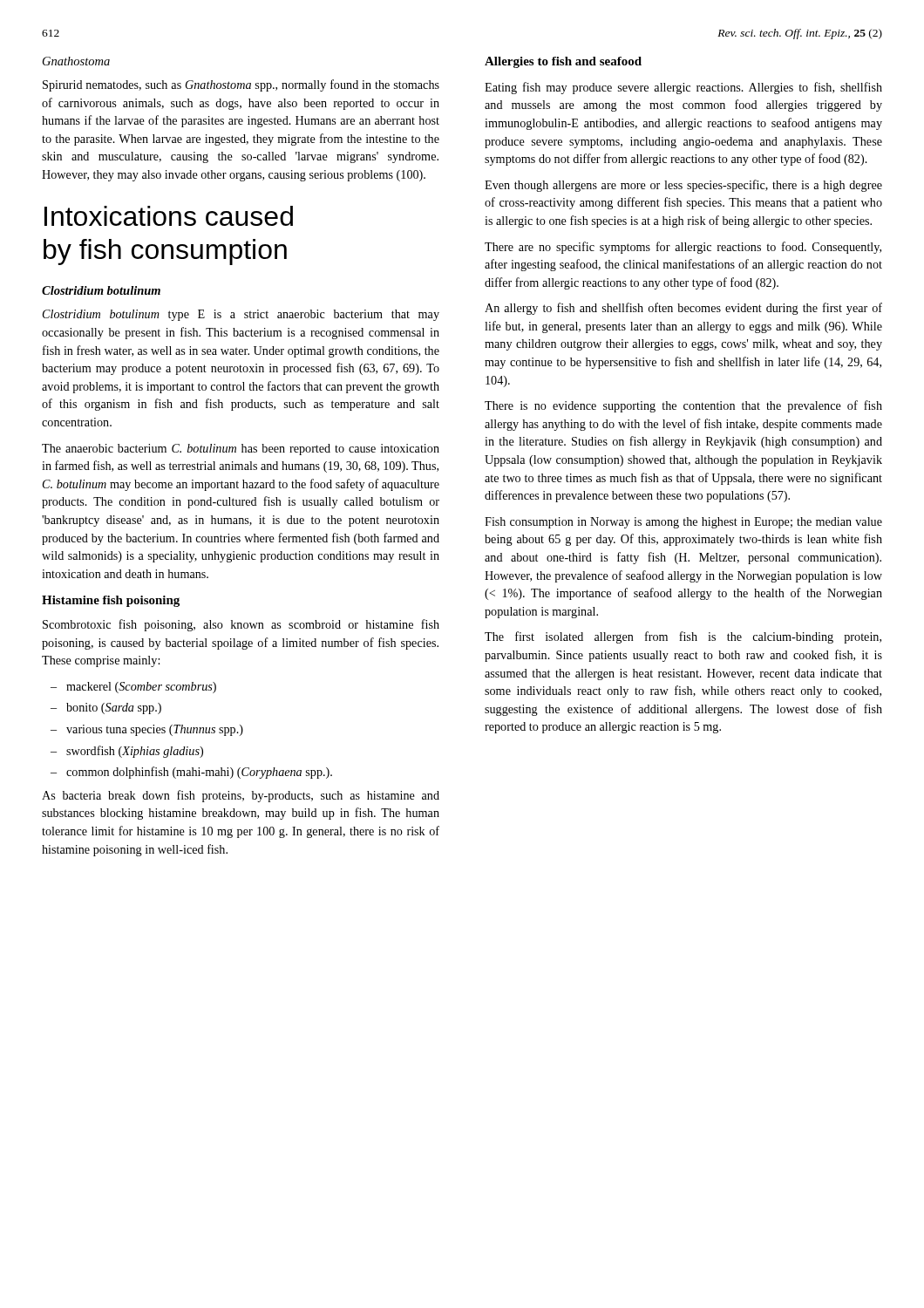Navigate to the passage starting "Scombrotoxic fish poisoning, also known"
Screen dimensions: 1308x924
pos(241,643)
